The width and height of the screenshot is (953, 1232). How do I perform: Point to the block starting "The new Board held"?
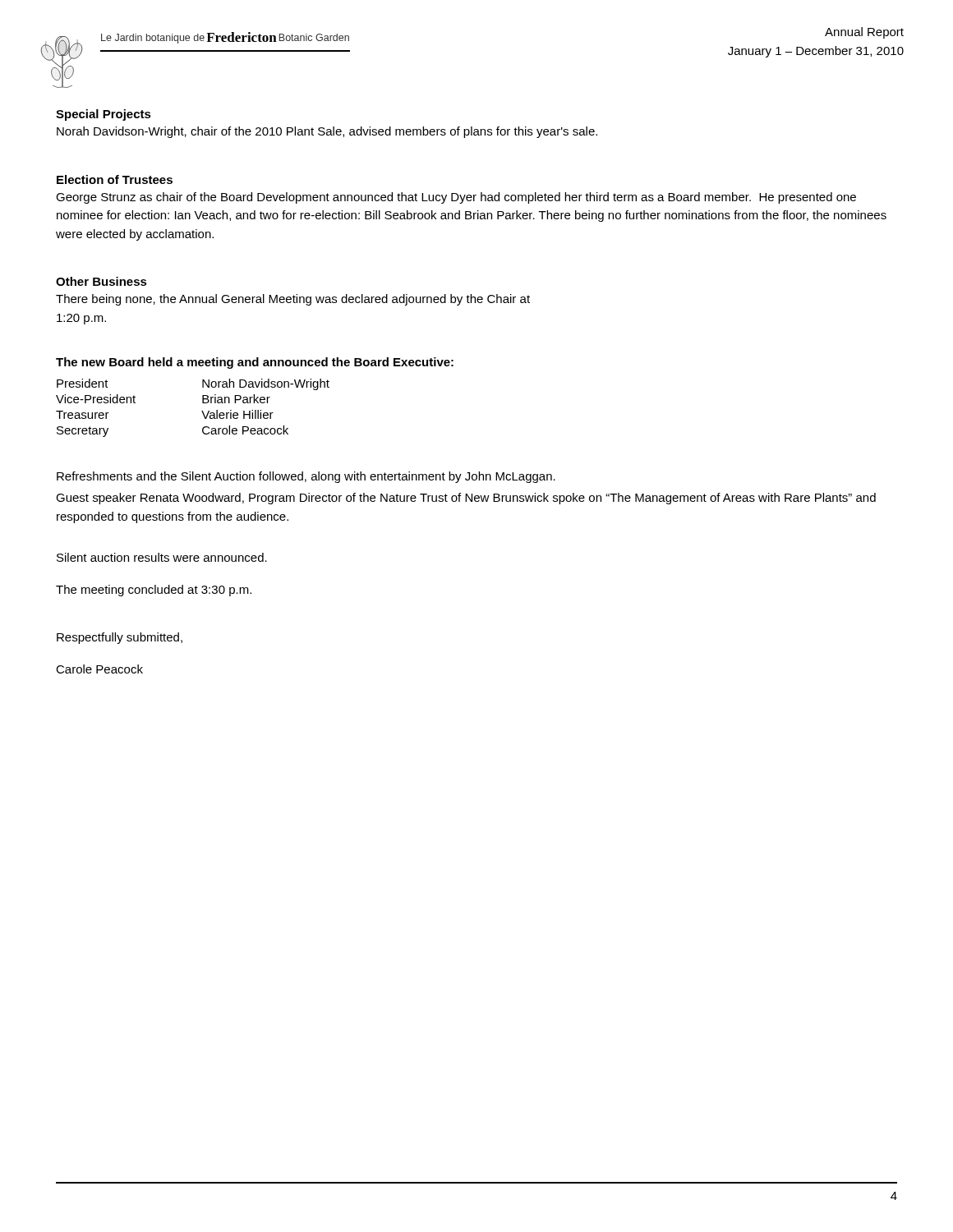[255, 362]
